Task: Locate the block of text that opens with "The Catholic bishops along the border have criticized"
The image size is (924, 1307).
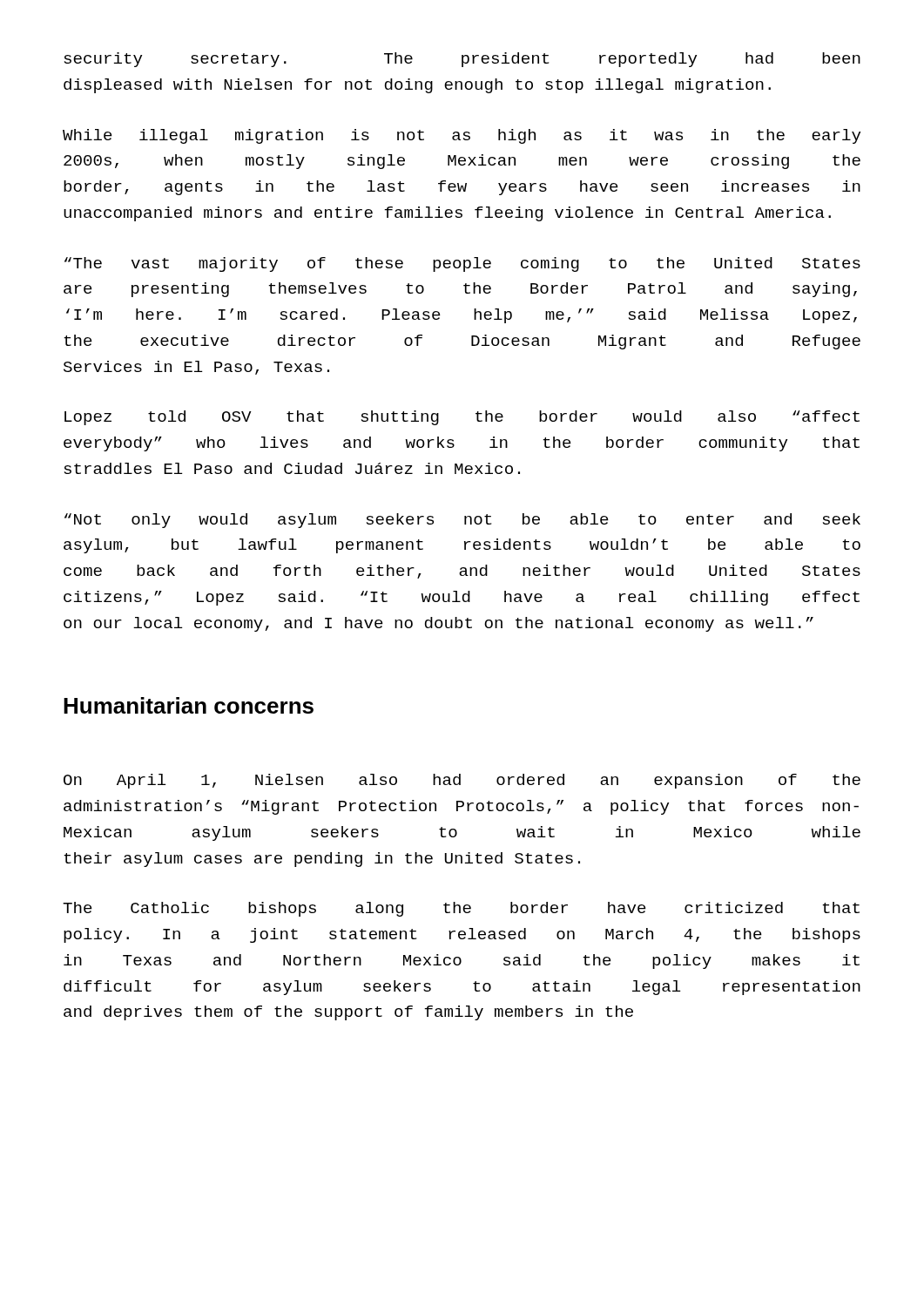Action: pyautogui.click(x=462, y=961)
